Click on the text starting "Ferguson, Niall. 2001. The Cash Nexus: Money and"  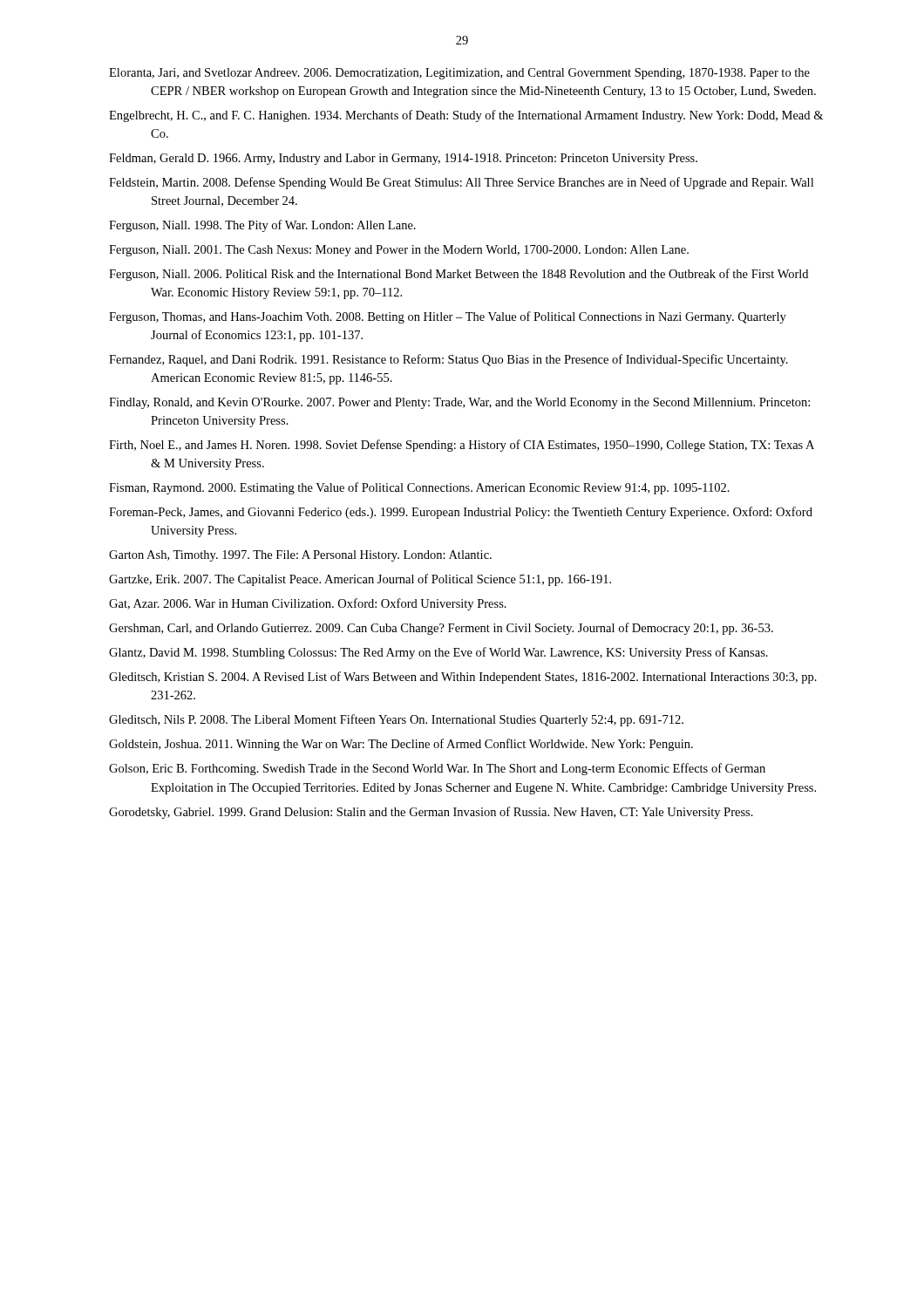coord(399,250)
